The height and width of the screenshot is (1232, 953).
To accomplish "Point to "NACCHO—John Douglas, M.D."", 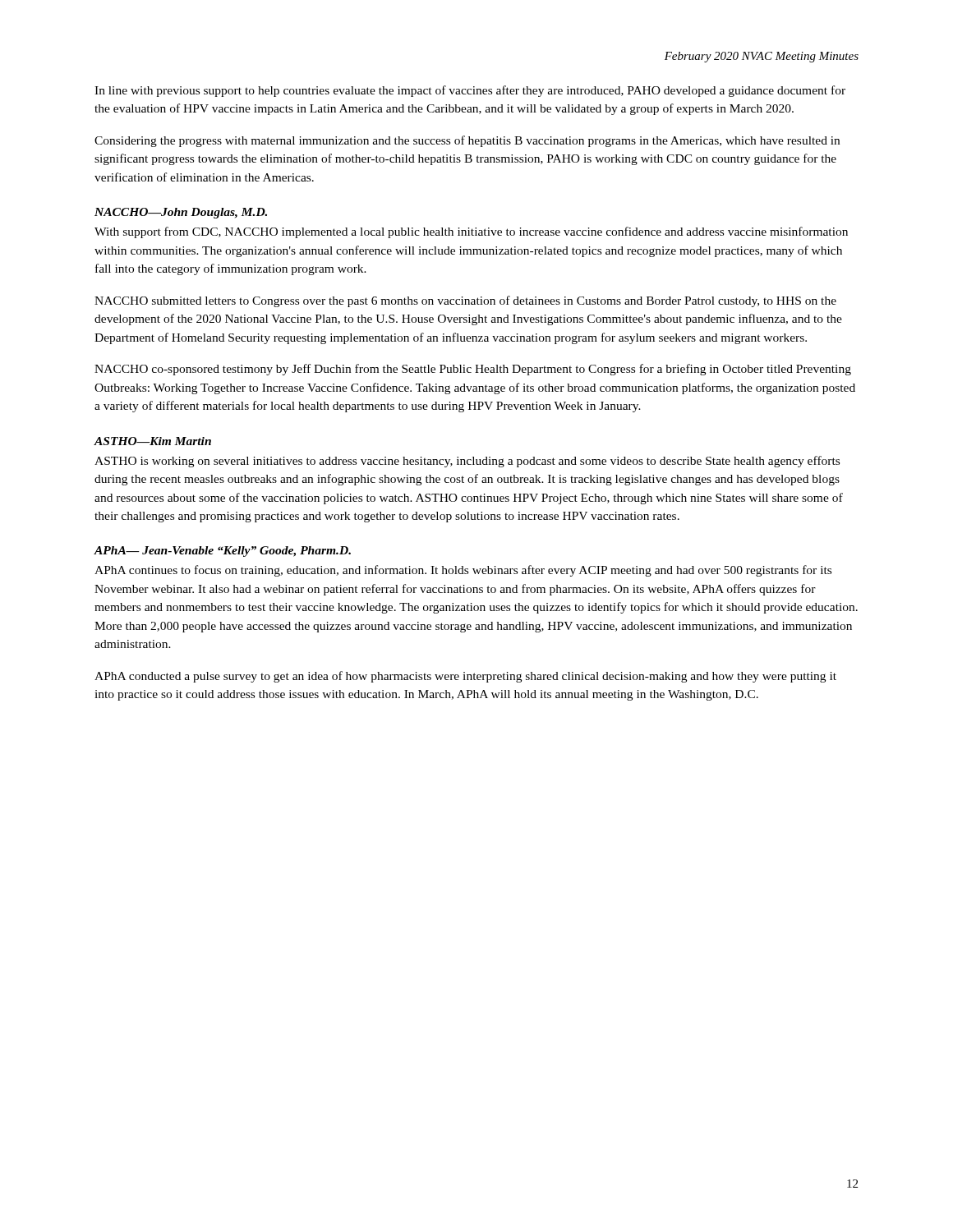I will (x=181, y=212).
